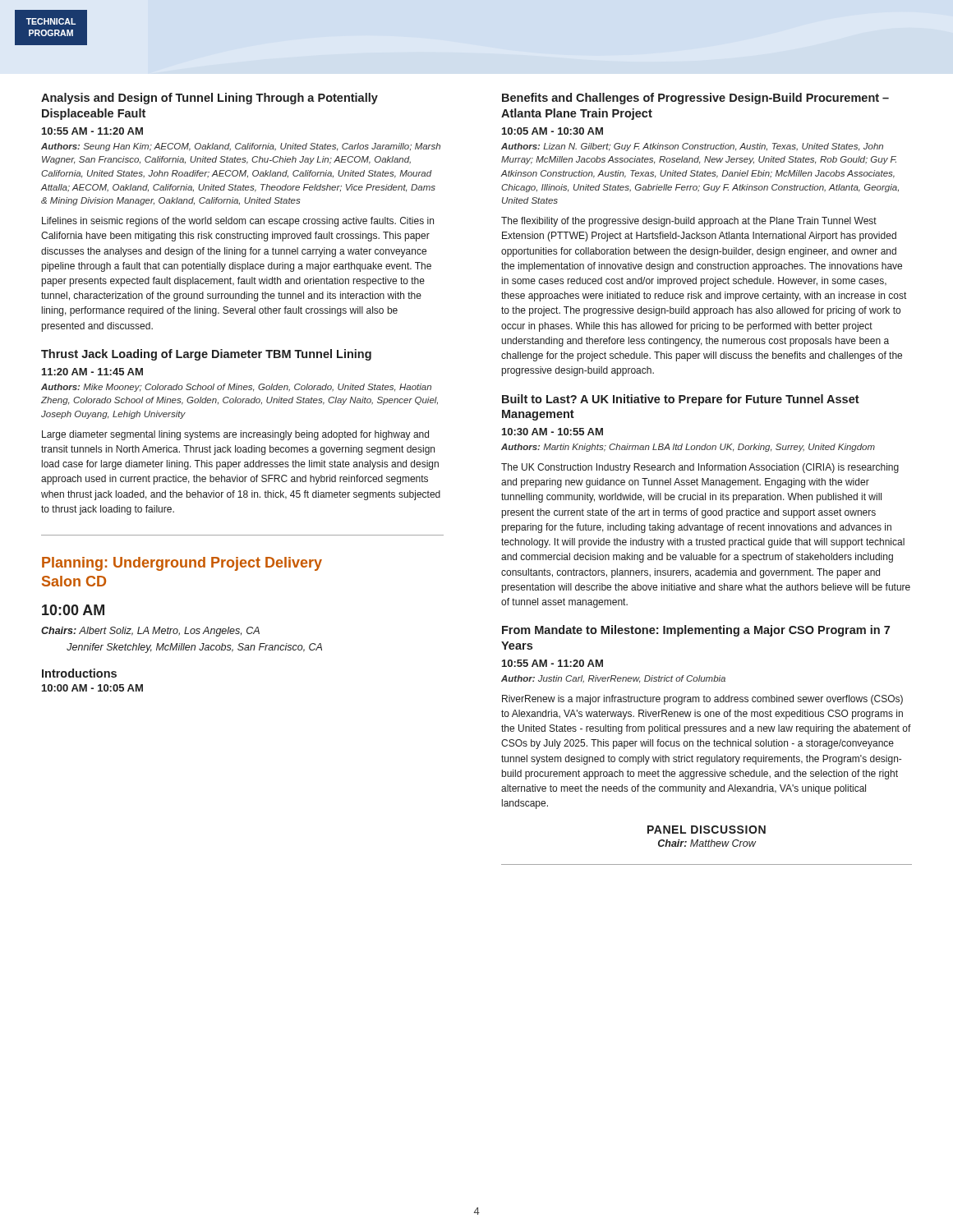Select the block starting "Authors: Martin Knights; Chairman LBA"

(x=688, y=447)
